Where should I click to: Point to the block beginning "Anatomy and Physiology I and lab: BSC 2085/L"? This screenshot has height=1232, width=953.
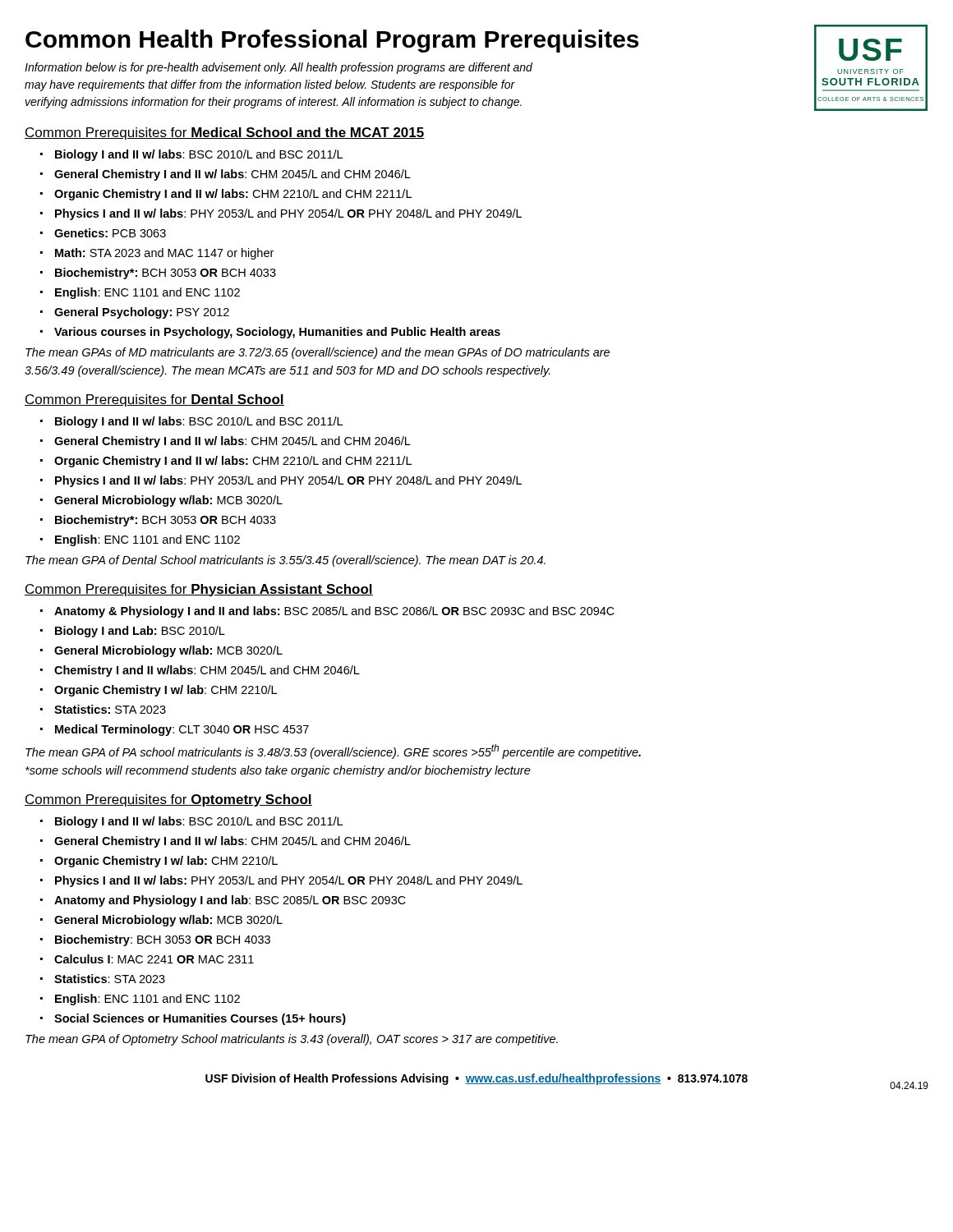[223, 901]
